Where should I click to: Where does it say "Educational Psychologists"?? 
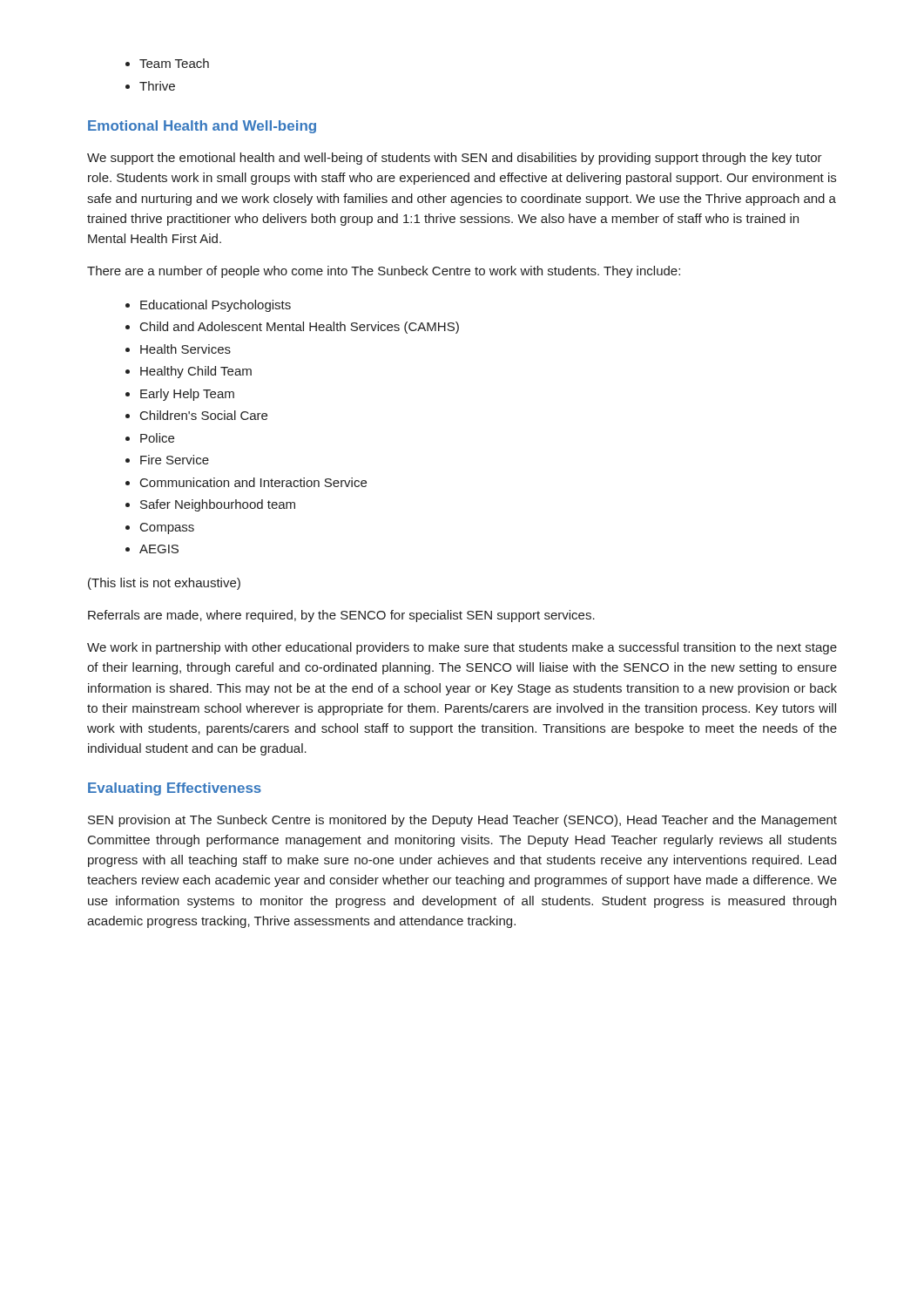[x=216, y=306]
